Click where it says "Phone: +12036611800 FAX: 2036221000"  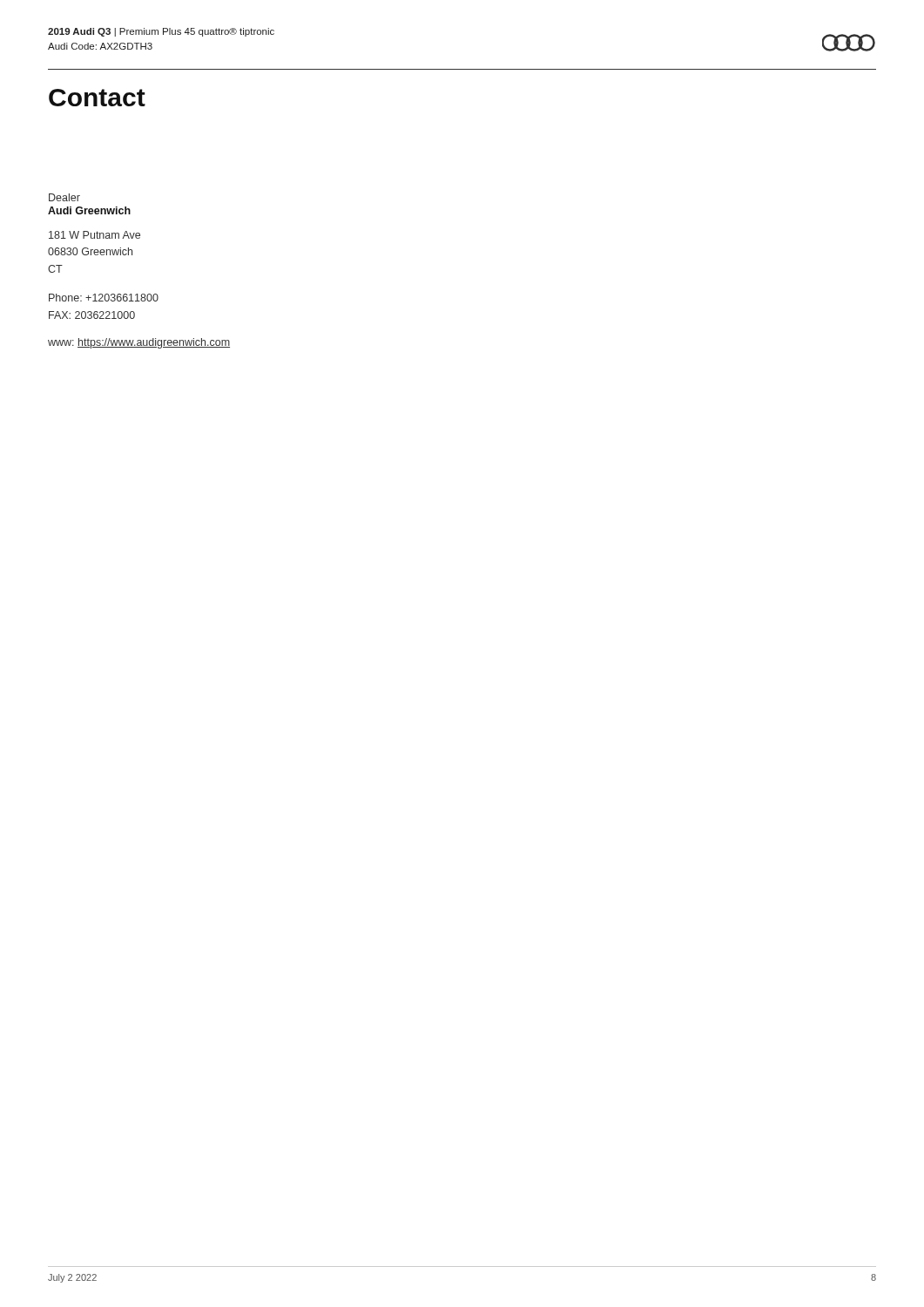pos(139,307)
